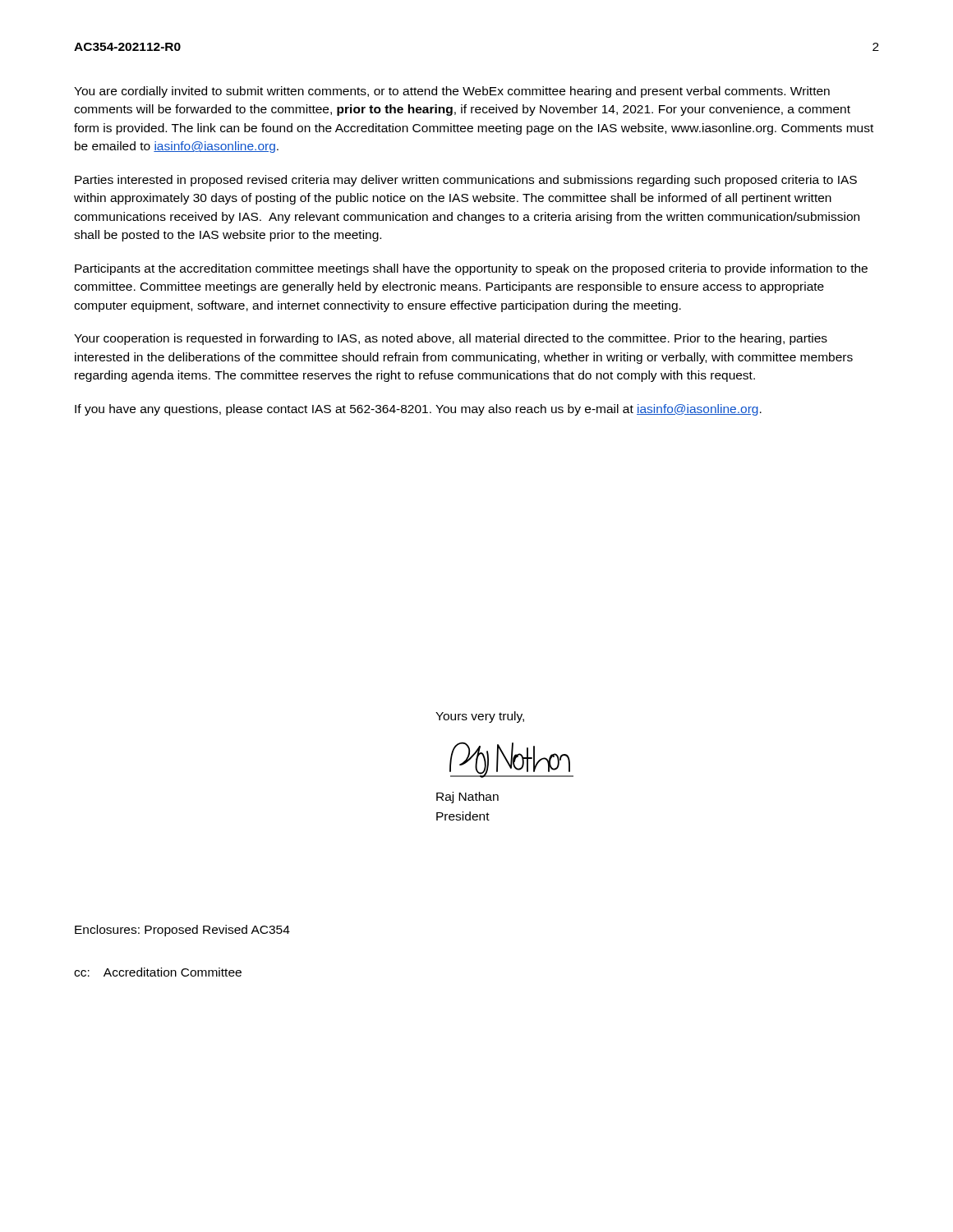Navigate to the text starting "Enclosures: Proposed Revised AC354"
Viewport: 953px width, 1232px height.
182,929
